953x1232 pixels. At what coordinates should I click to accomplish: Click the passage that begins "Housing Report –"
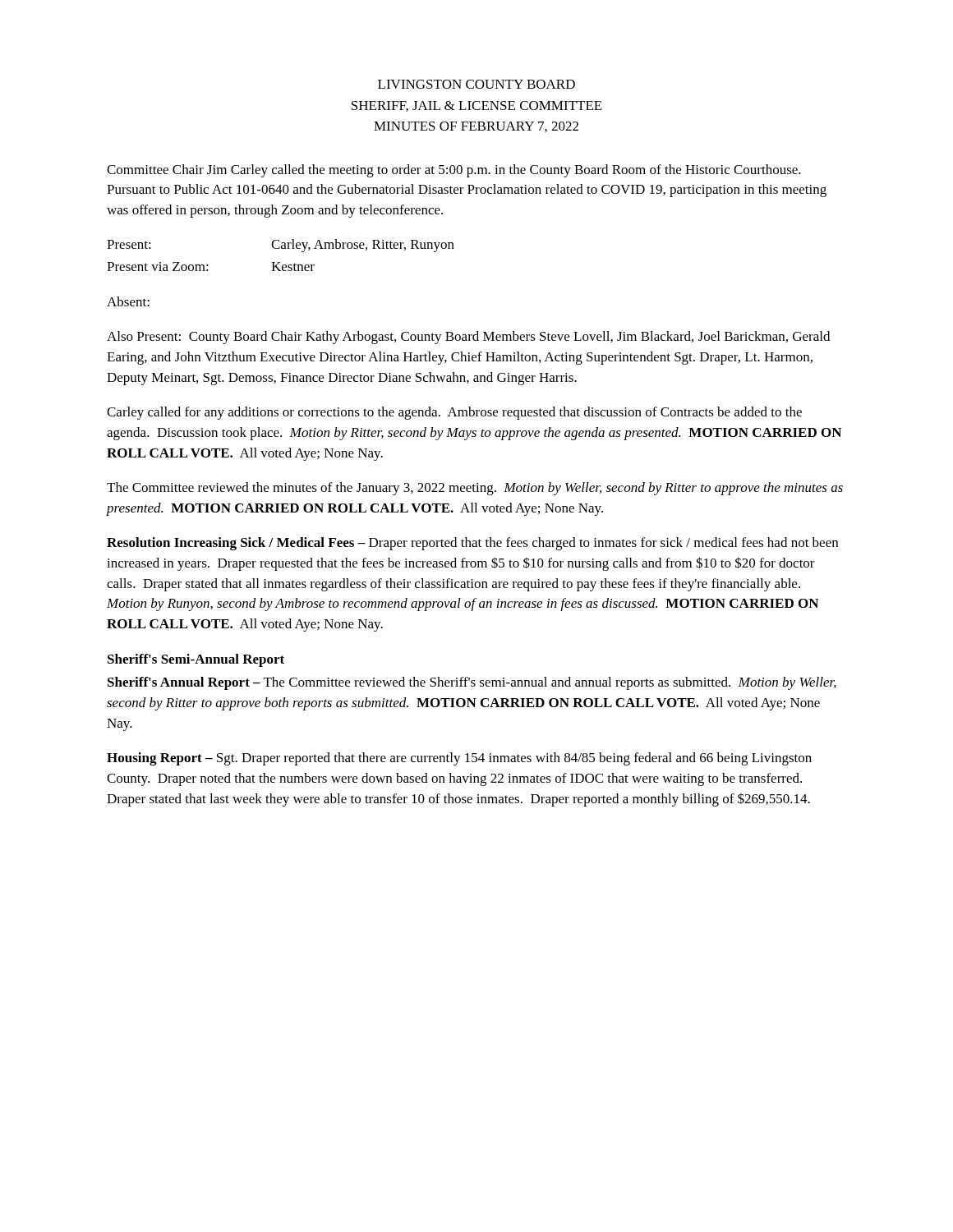476,779
